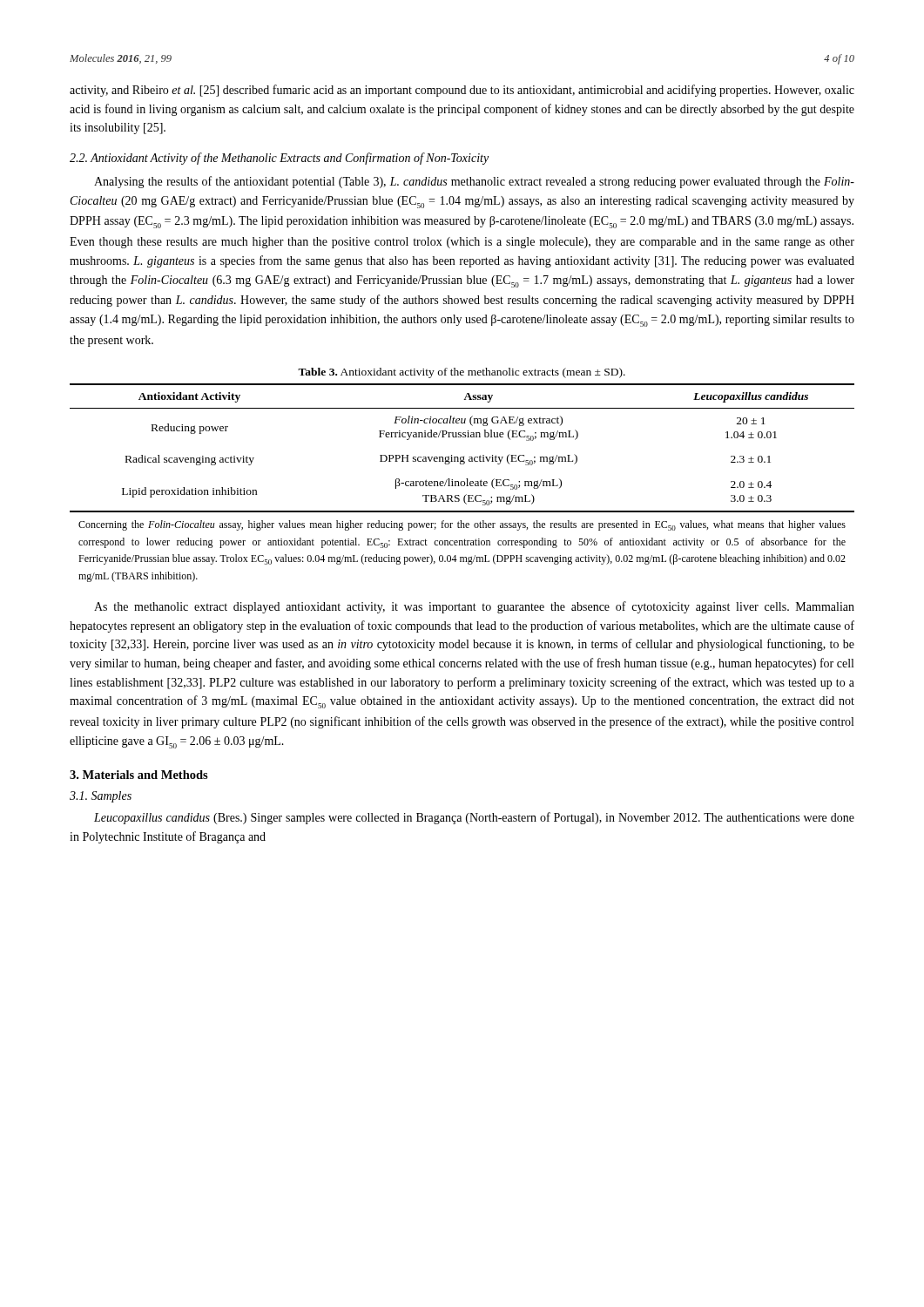The image size is (924, 1307).
Task: Select the footnote containing "Concerning the Folin-Ciocalteu assay,"
Action: click(x=462, y=550)
